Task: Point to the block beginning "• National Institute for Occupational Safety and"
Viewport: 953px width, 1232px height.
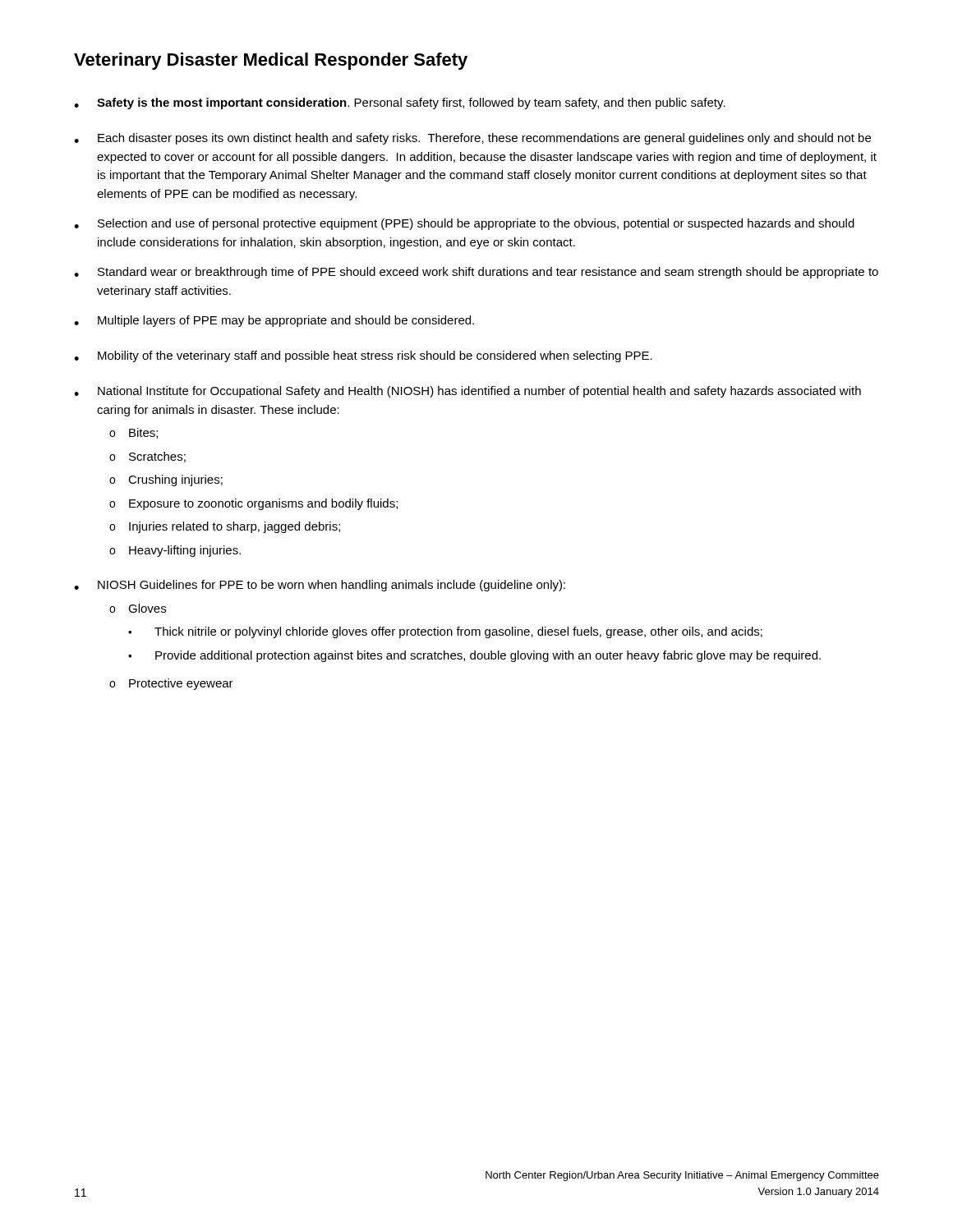Action: click(467, 392)
